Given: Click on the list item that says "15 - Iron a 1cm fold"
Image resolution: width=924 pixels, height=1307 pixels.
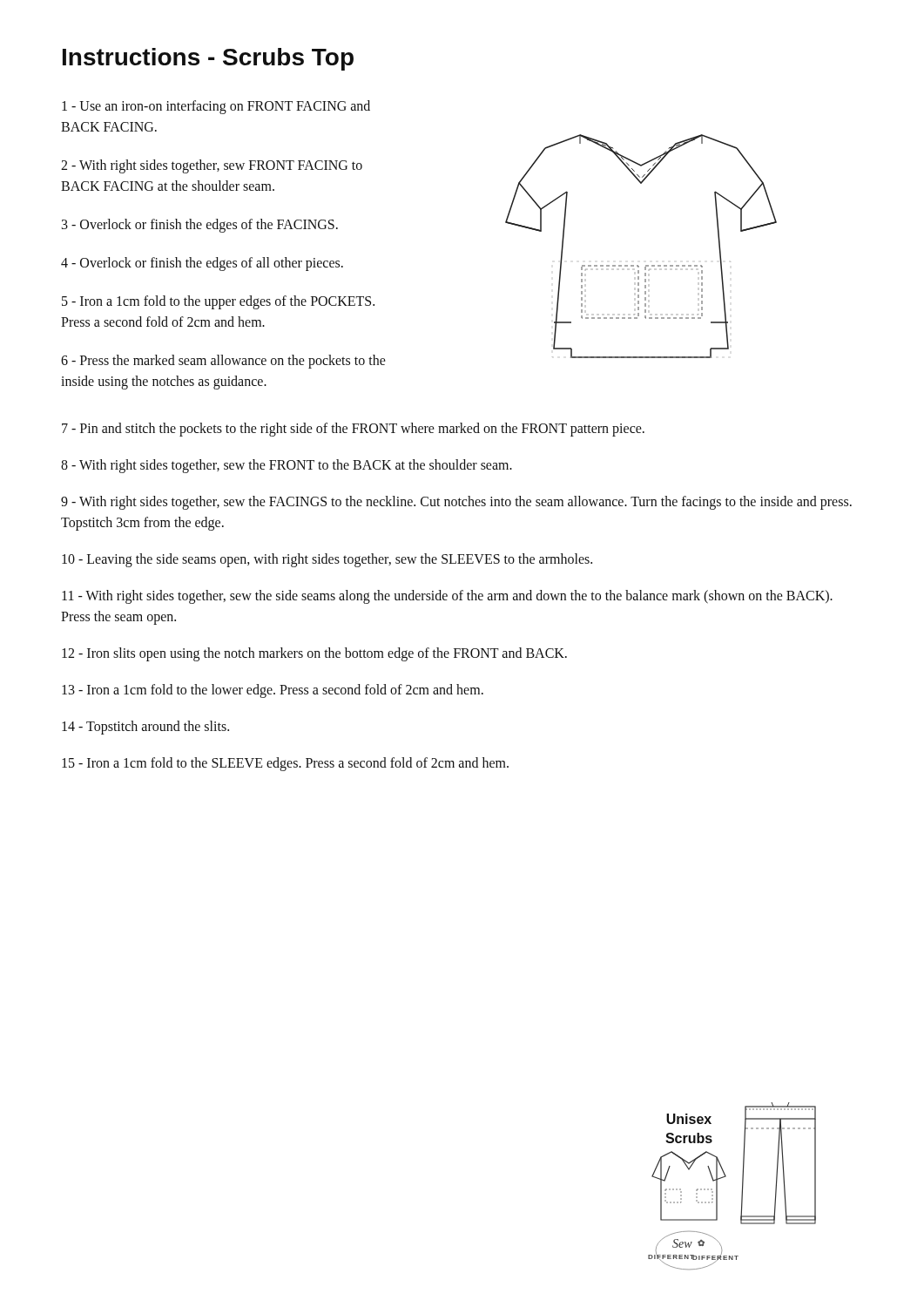Looking at the screenshot, I should click(285, 763).
